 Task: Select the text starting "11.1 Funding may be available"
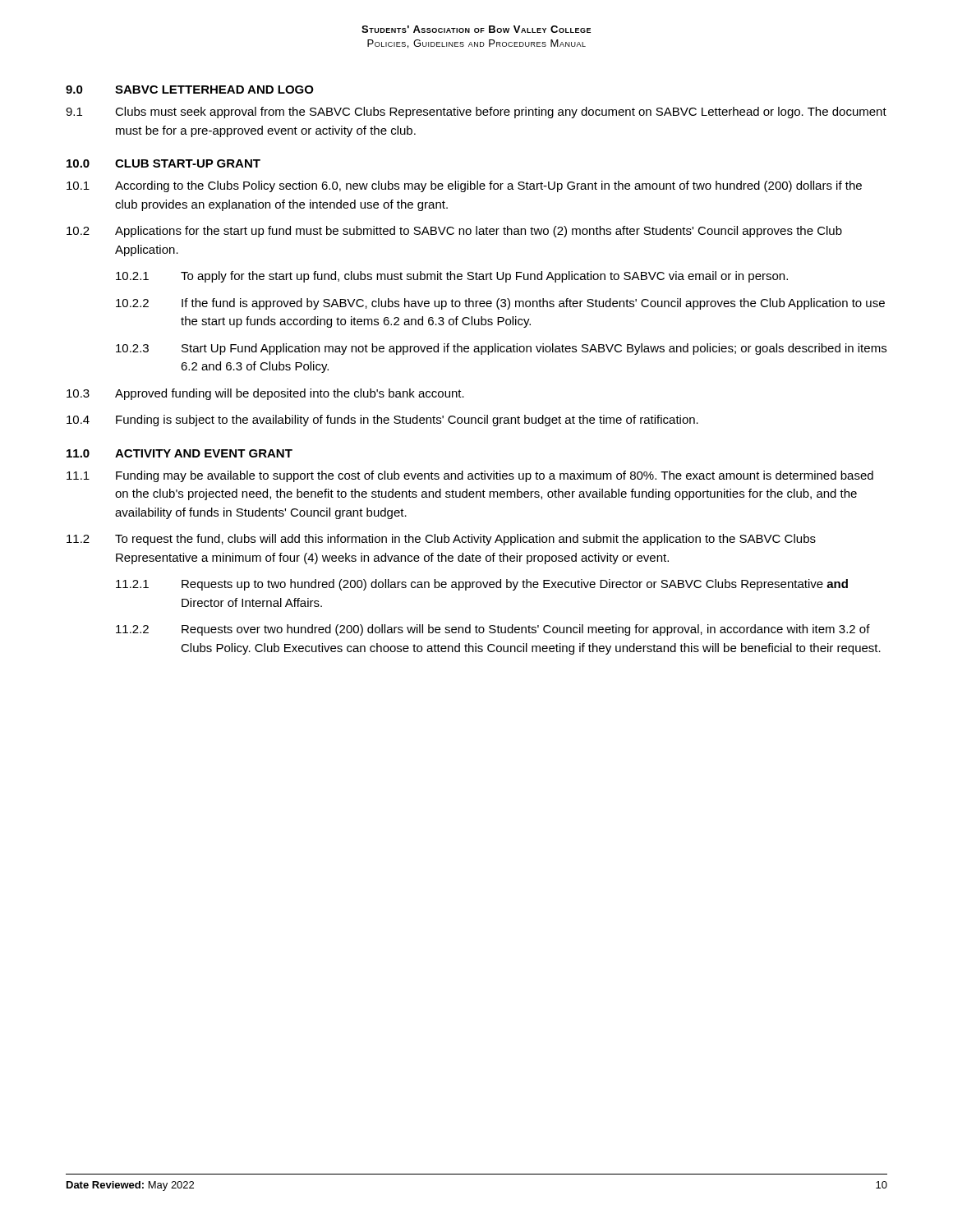tap(476, 494)
